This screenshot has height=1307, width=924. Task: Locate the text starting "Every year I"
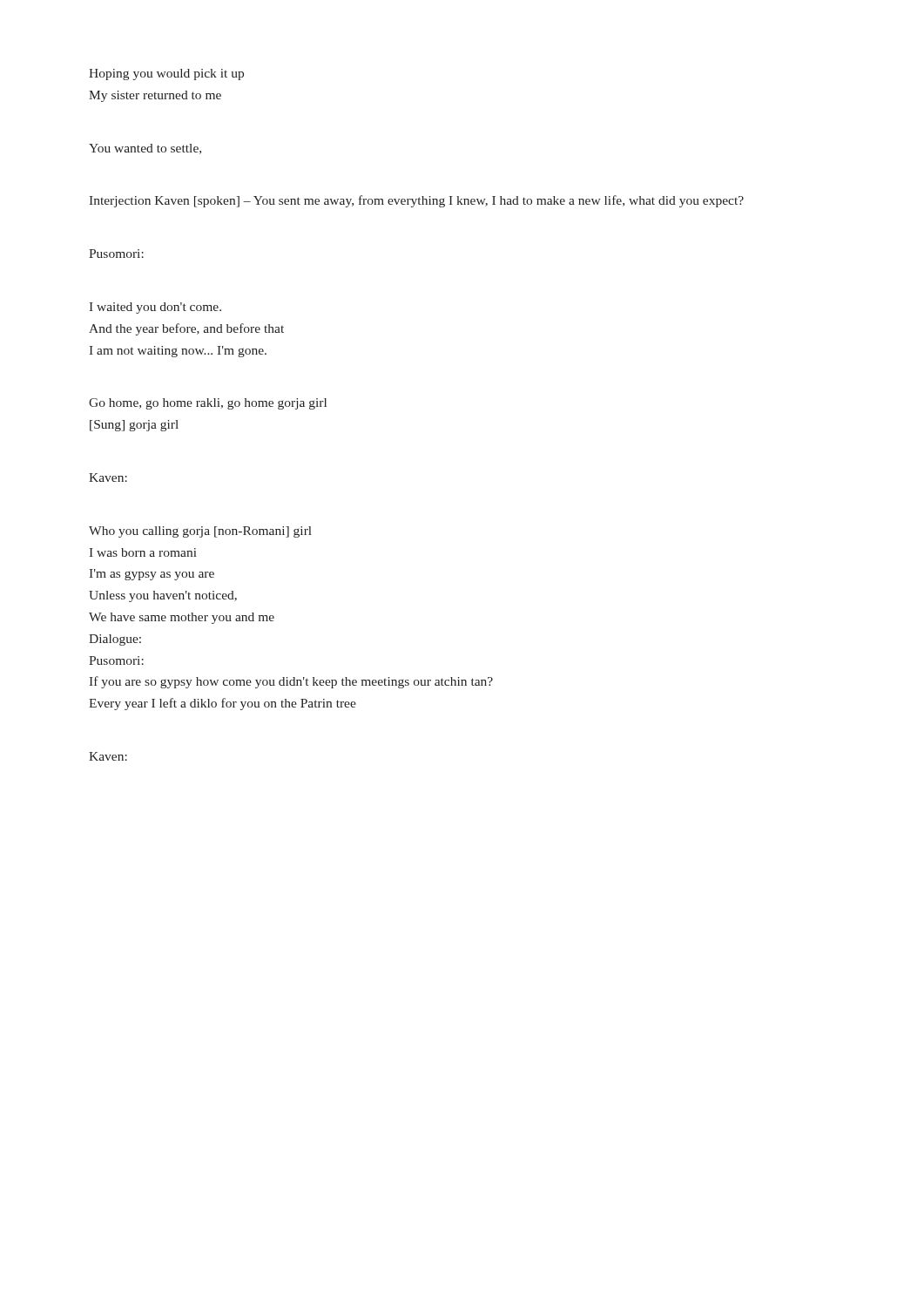[x=222, y=703]
